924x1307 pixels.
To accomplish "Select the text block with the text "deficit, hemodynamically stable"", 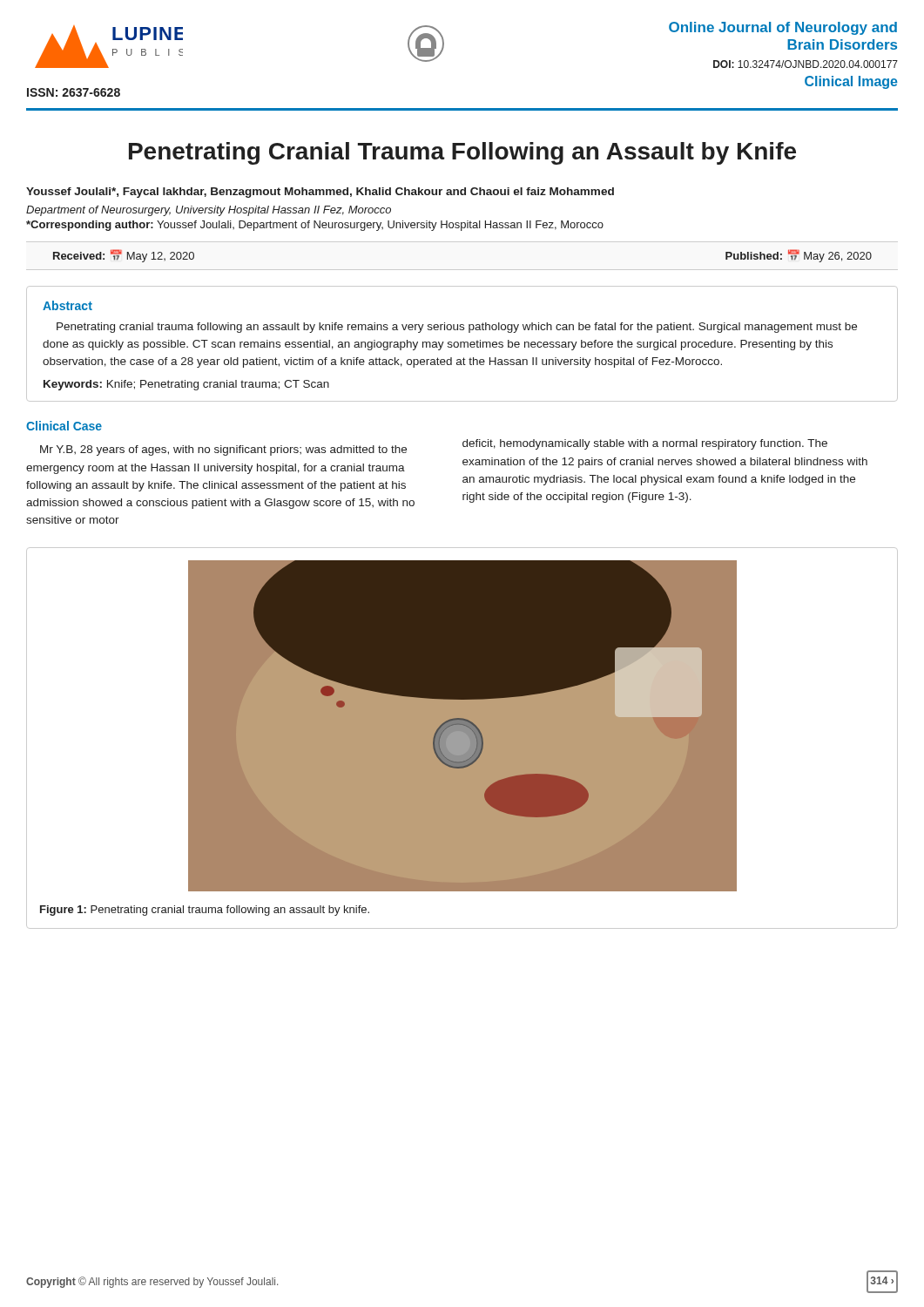I will (665, 470).
